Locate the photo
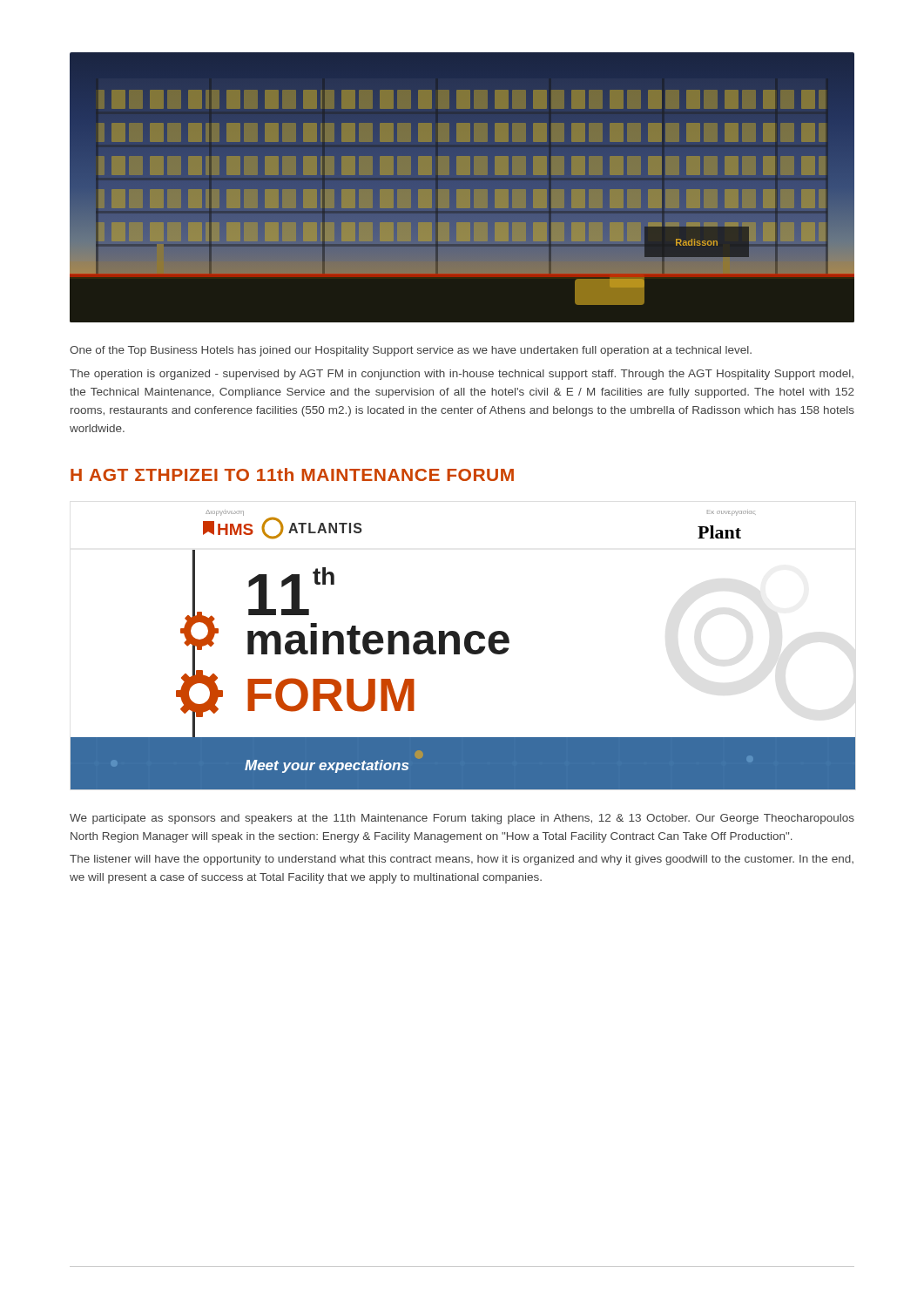 coord(462,187)
